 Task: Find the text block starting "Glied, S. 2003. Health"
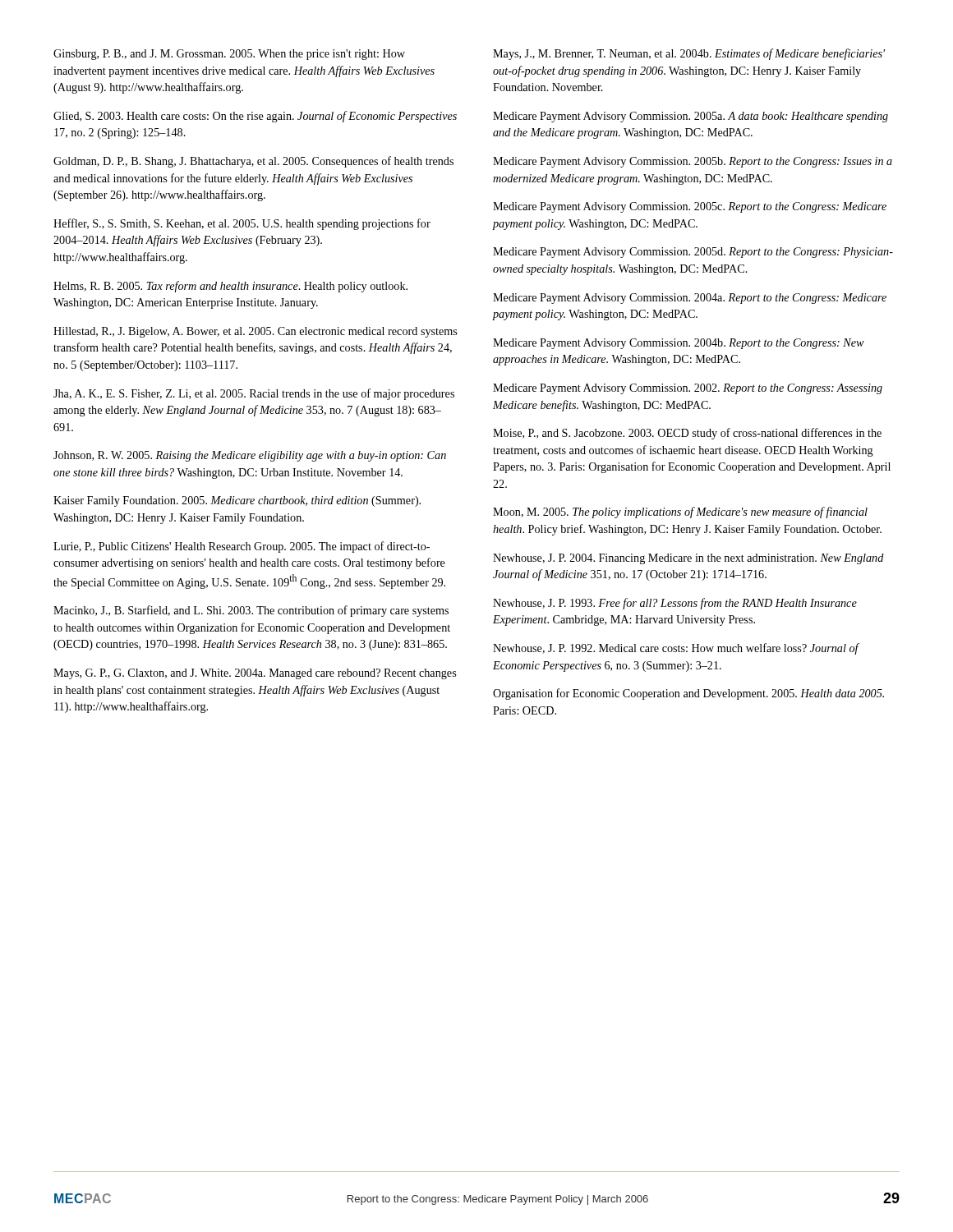(255, 124)
